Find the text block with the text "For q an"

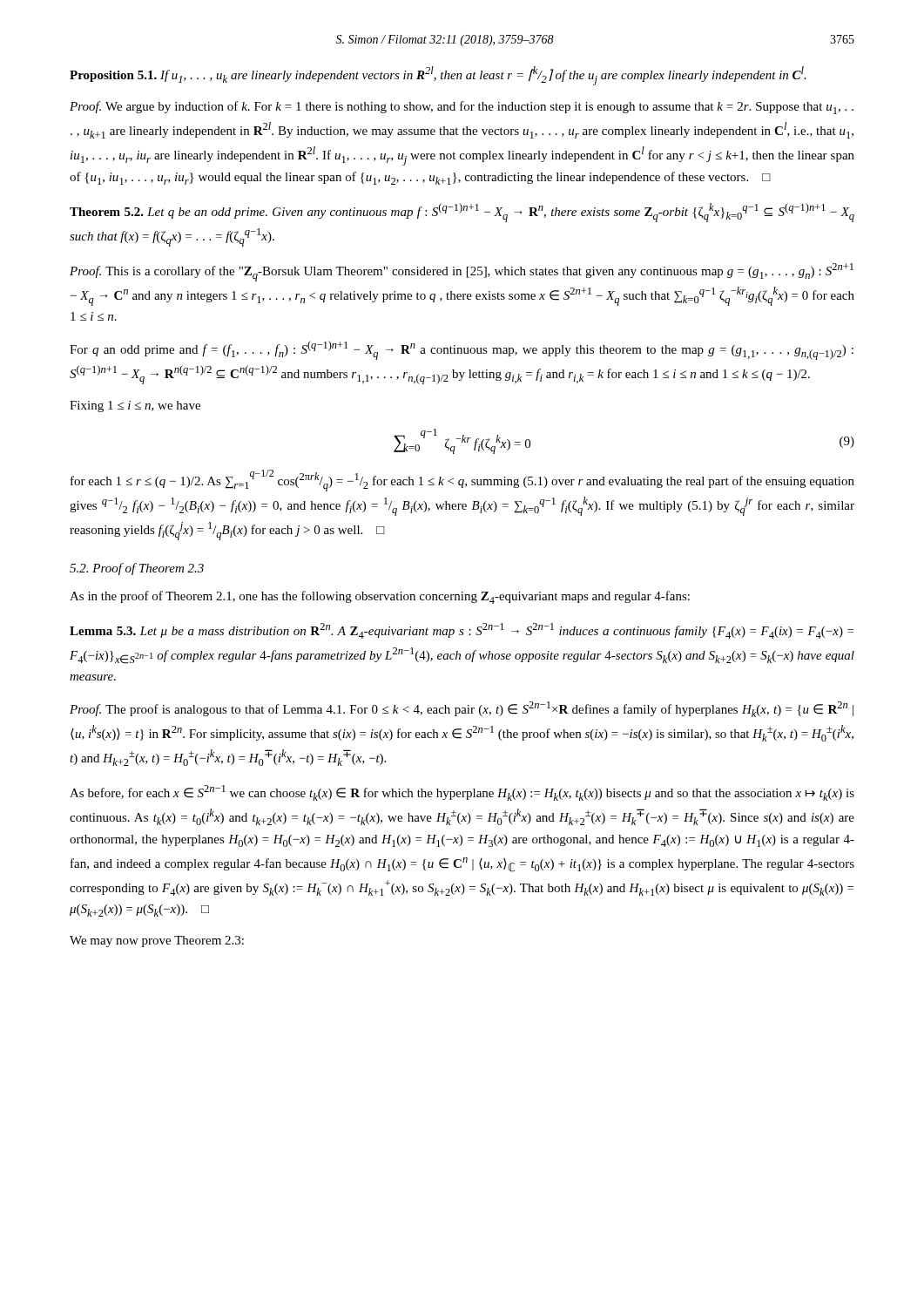click(x=462, y=362)
